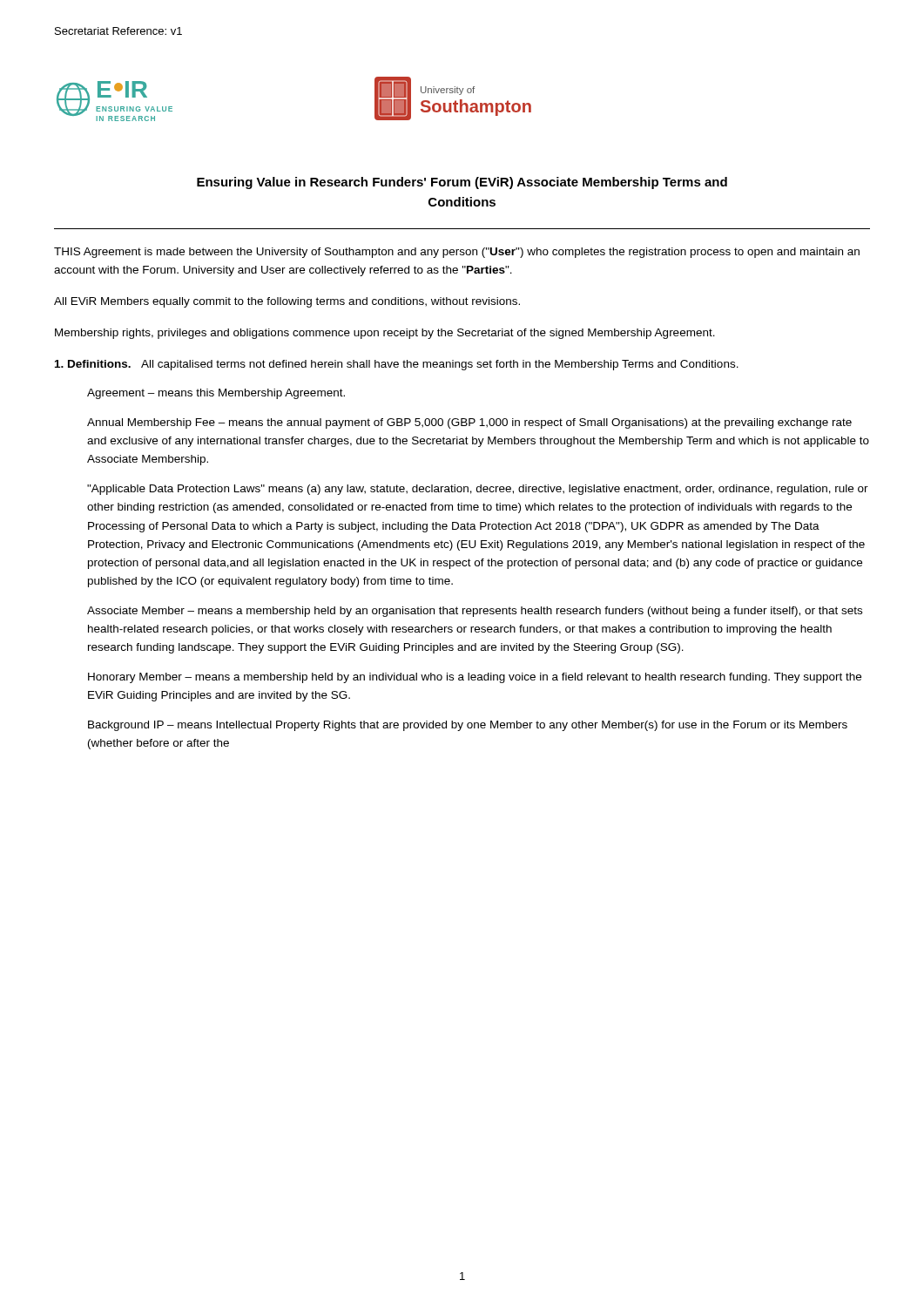924x1307 pixels.
Task: Point to the block beginning "Membership rights, privileges and"
Action: tap(385, 333)
